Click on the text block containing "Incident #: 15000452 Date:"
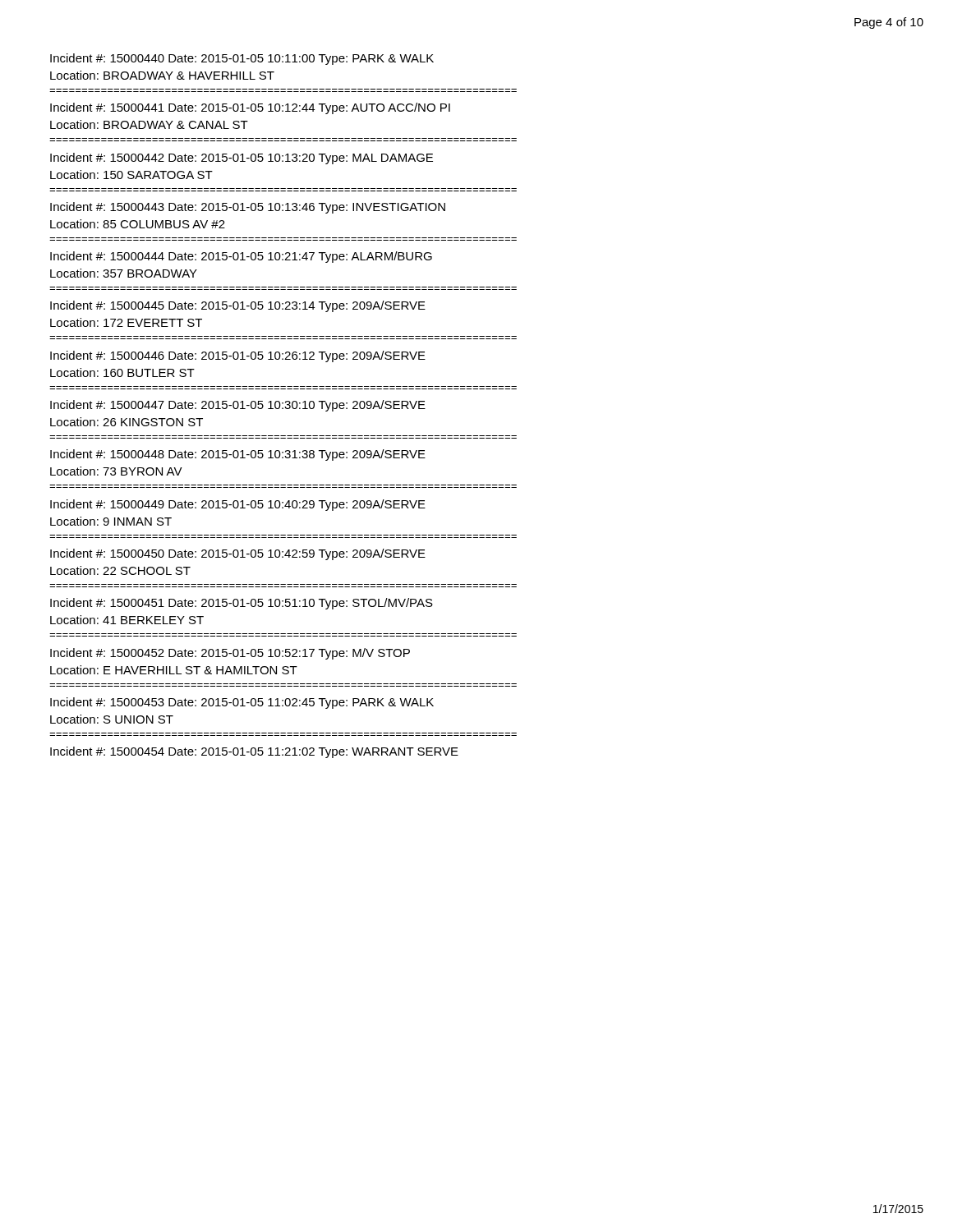The height and width of the screenshot is (1232, 953). (x=230, y=654)
